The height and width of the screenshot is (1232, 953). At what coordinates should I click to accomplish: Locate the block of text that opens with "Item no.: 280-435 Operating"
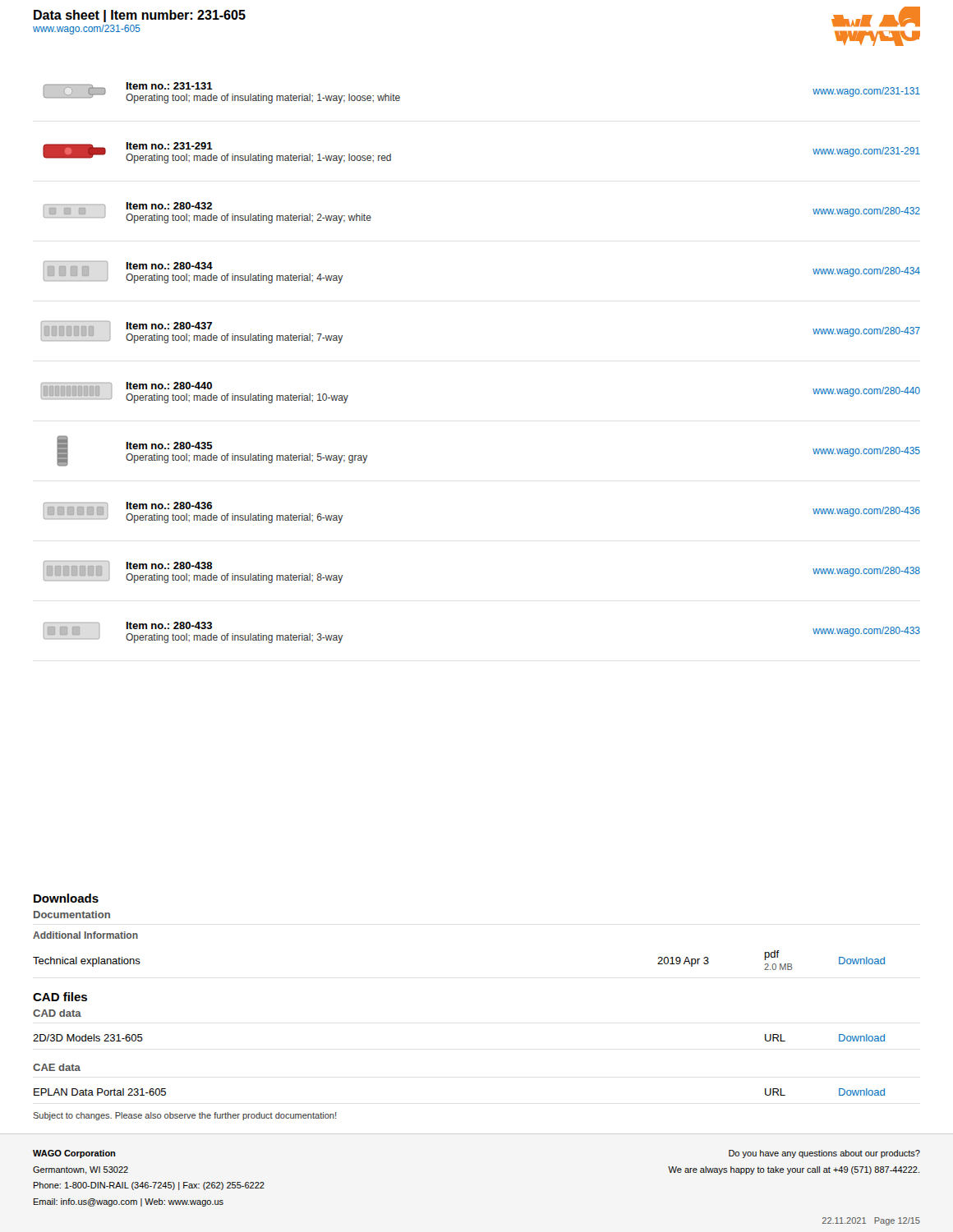[195, 448]
